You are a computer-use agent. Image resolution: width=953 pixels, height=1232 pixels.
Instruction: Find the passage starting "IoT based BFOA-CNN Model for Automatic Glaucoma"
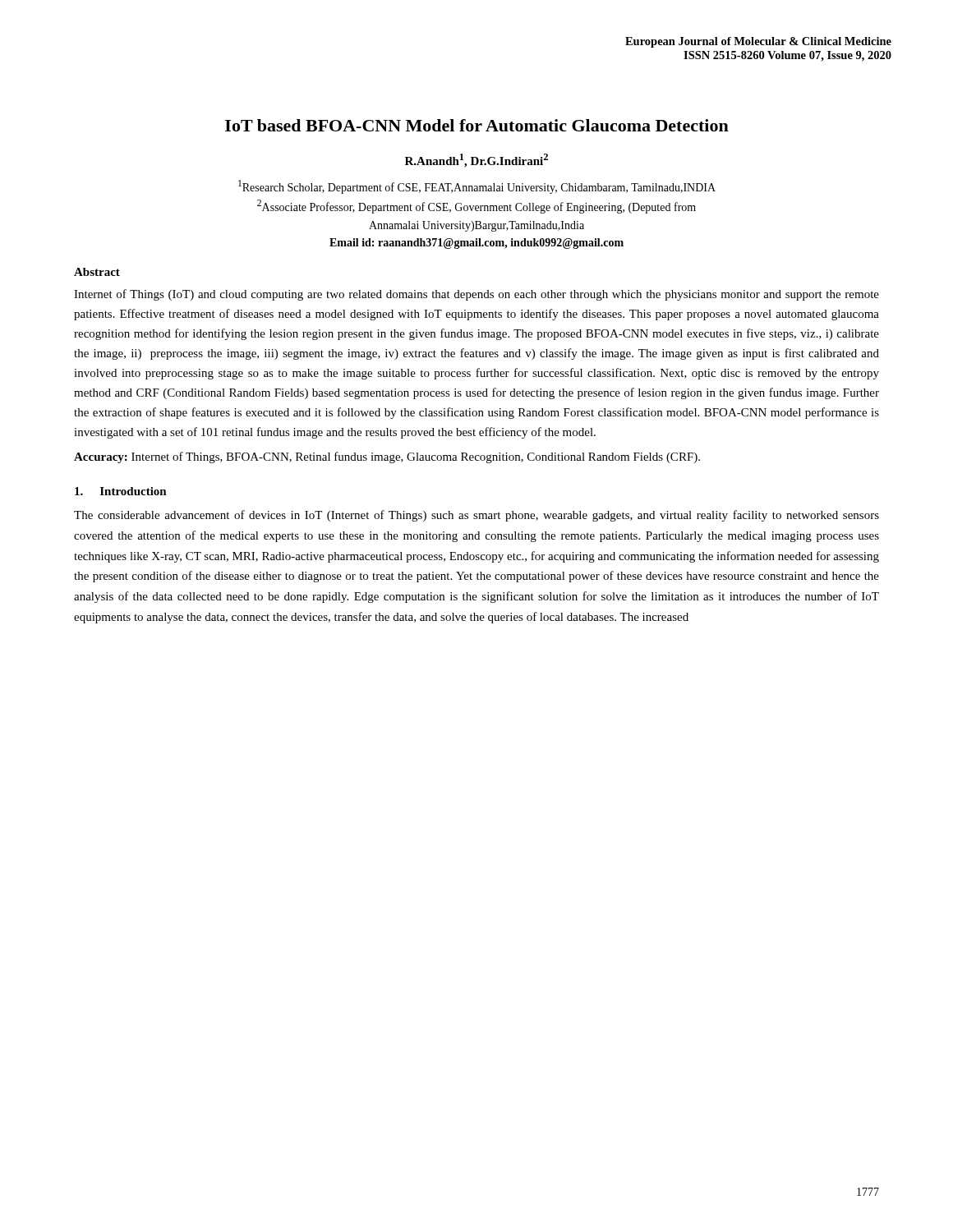(476, 125)
